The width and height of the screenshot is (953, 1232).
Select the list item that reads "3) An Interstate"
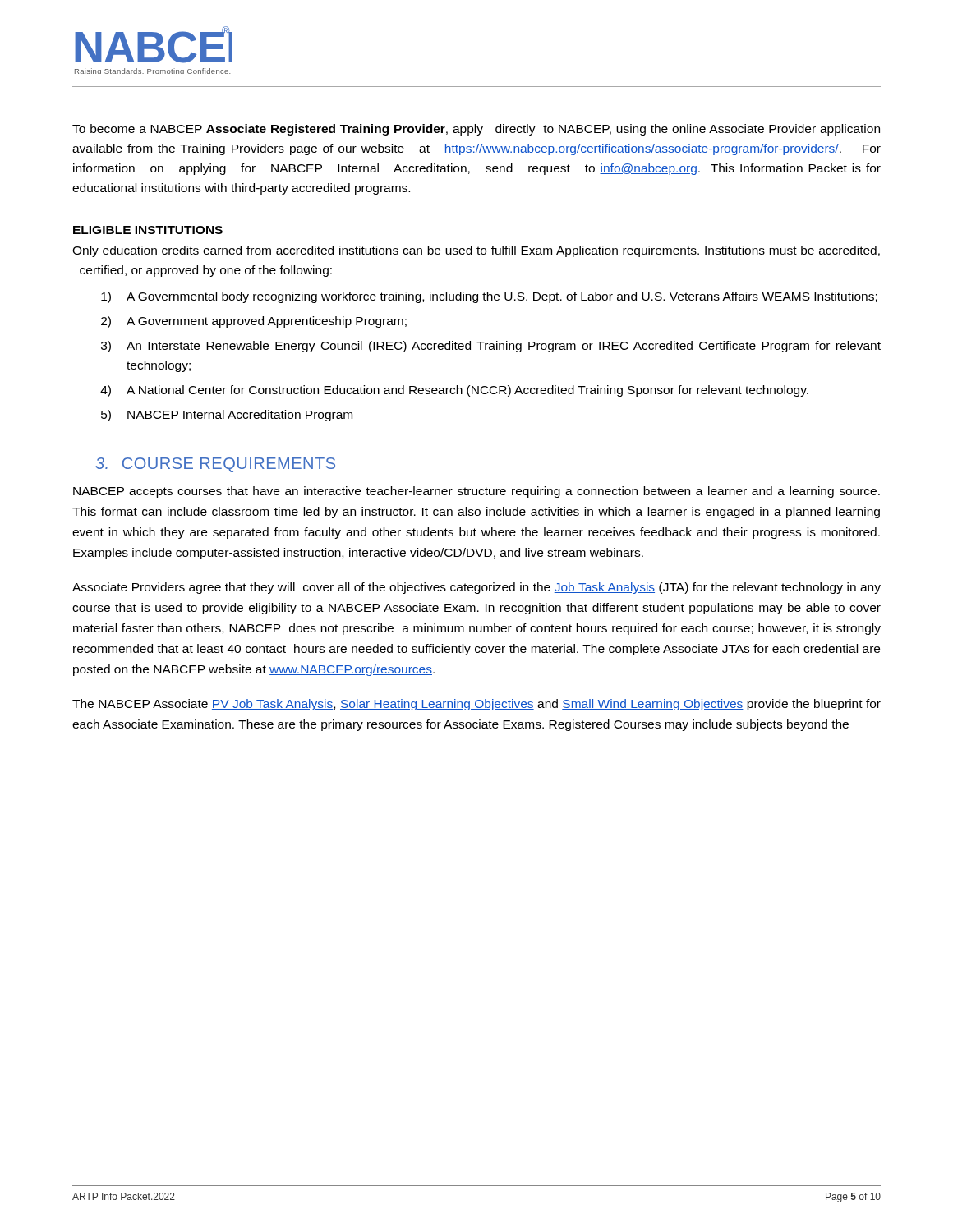(x=476, y=356)
